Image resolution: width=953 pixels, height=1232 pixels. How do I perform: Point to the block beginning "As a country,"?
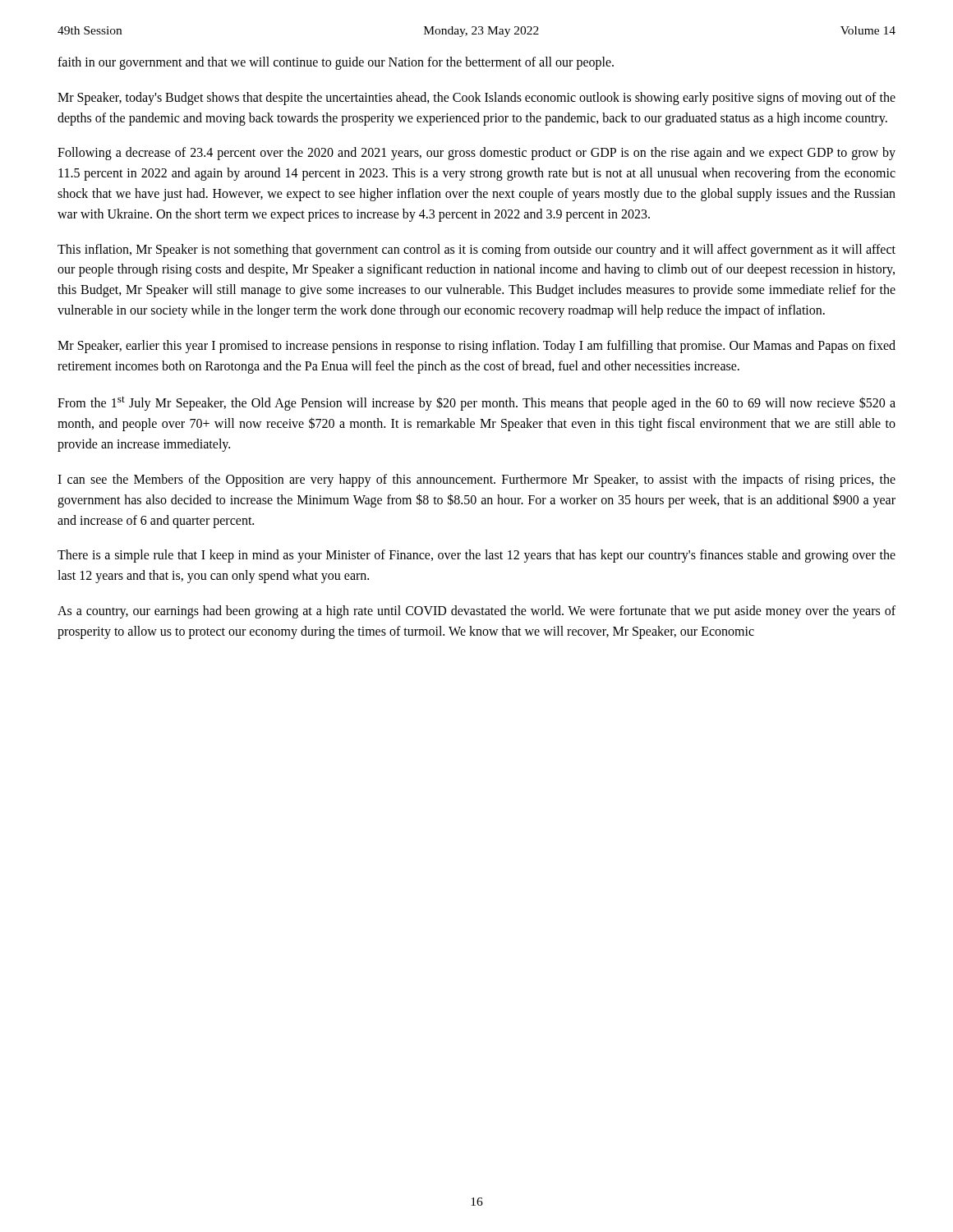tap(476, 621)
